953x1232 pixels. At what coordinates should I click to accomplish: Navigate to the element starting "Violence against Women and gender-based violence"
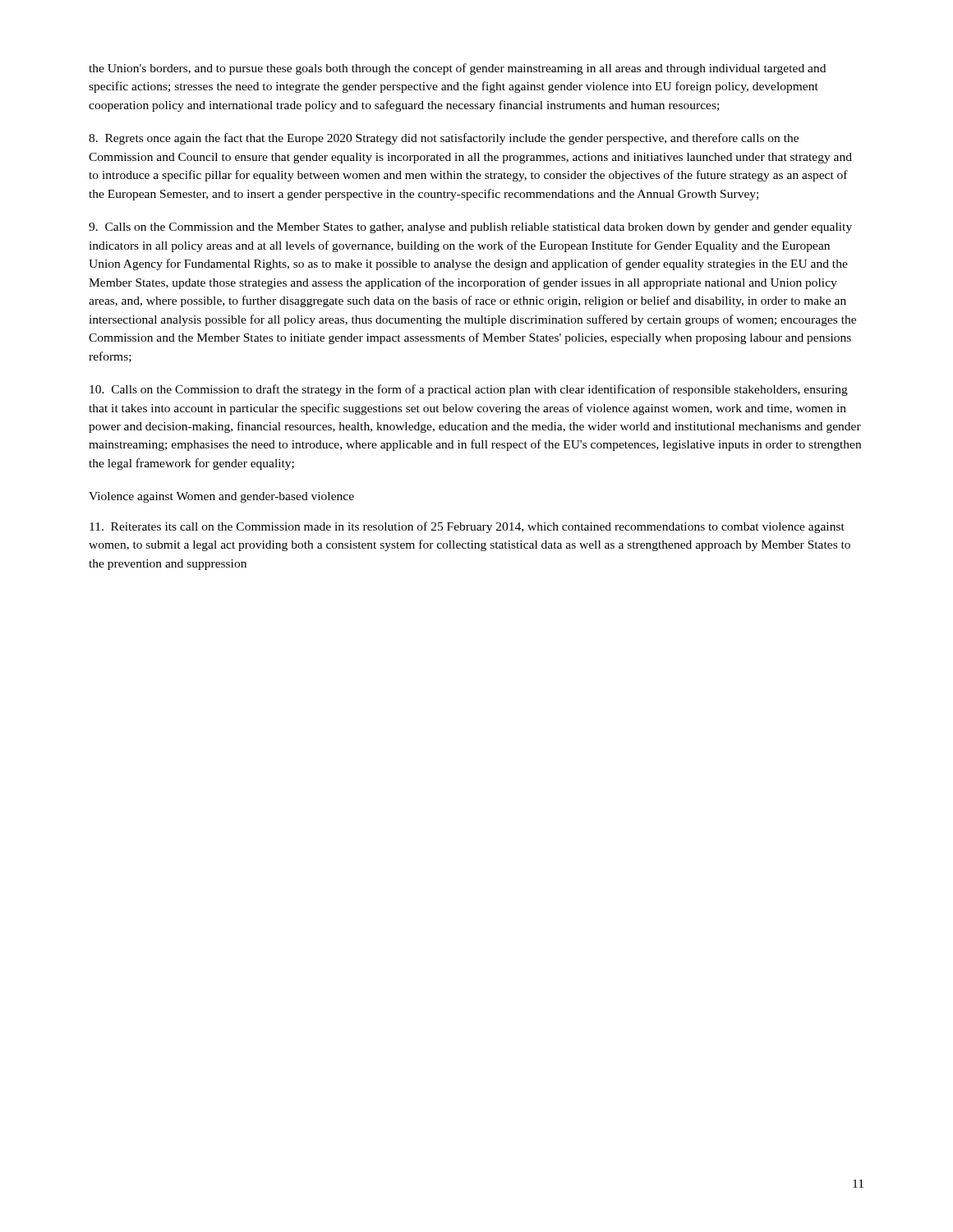[x=221, y=496]
